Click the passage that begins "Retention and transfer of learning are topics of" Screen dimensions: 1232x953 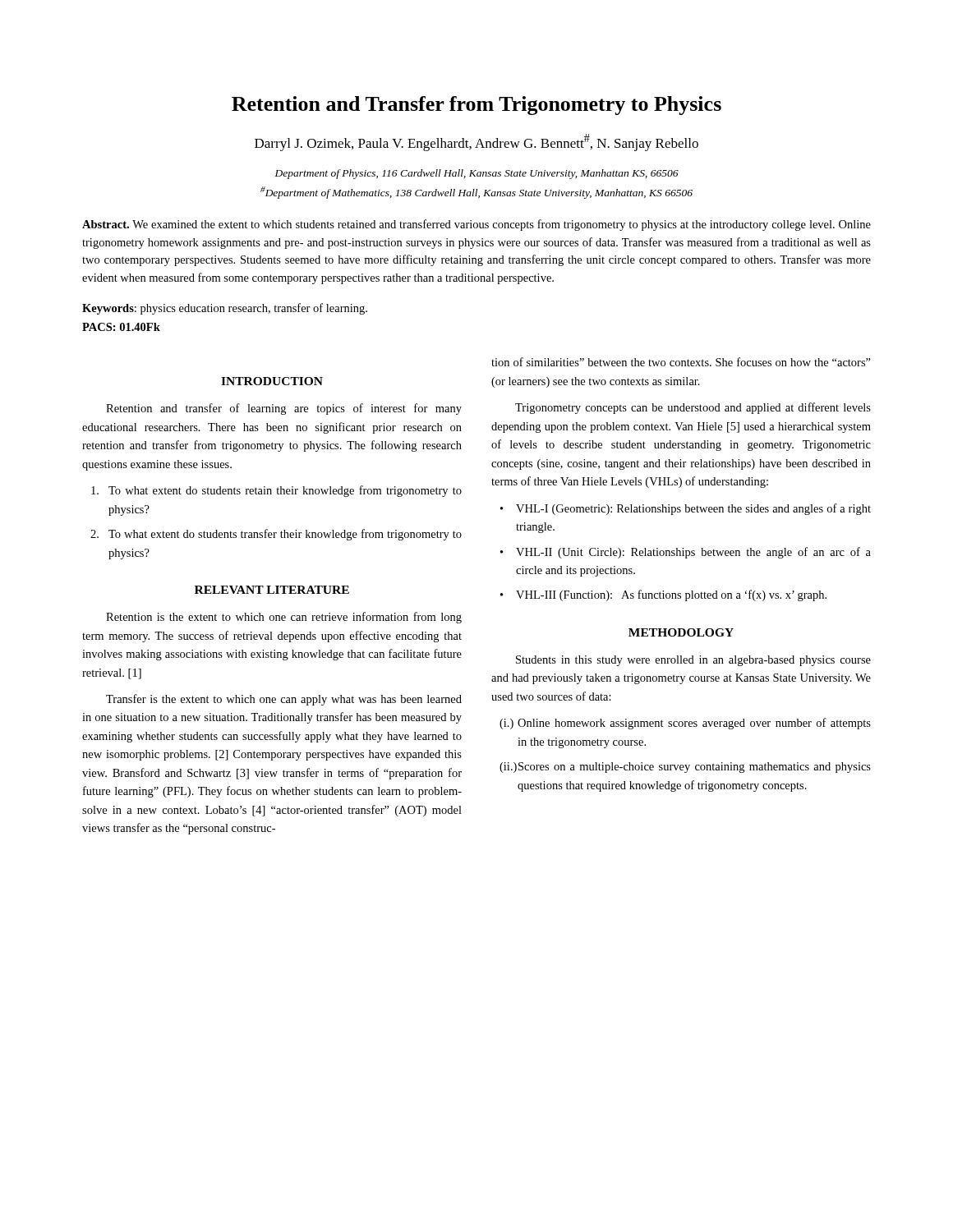(272, 436)
